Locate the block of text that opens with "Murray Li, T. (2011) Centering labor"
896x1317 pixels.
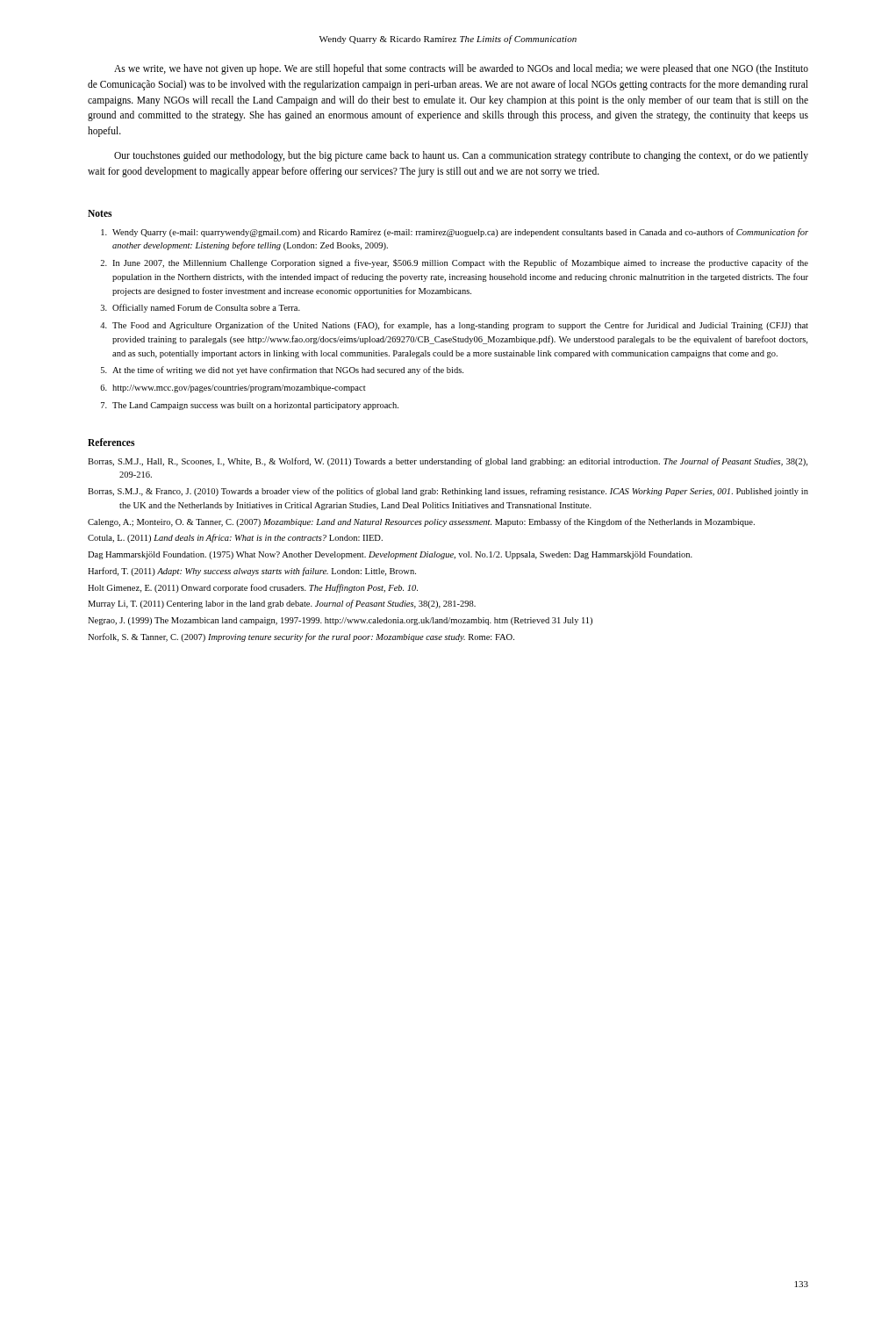point(282,604)
